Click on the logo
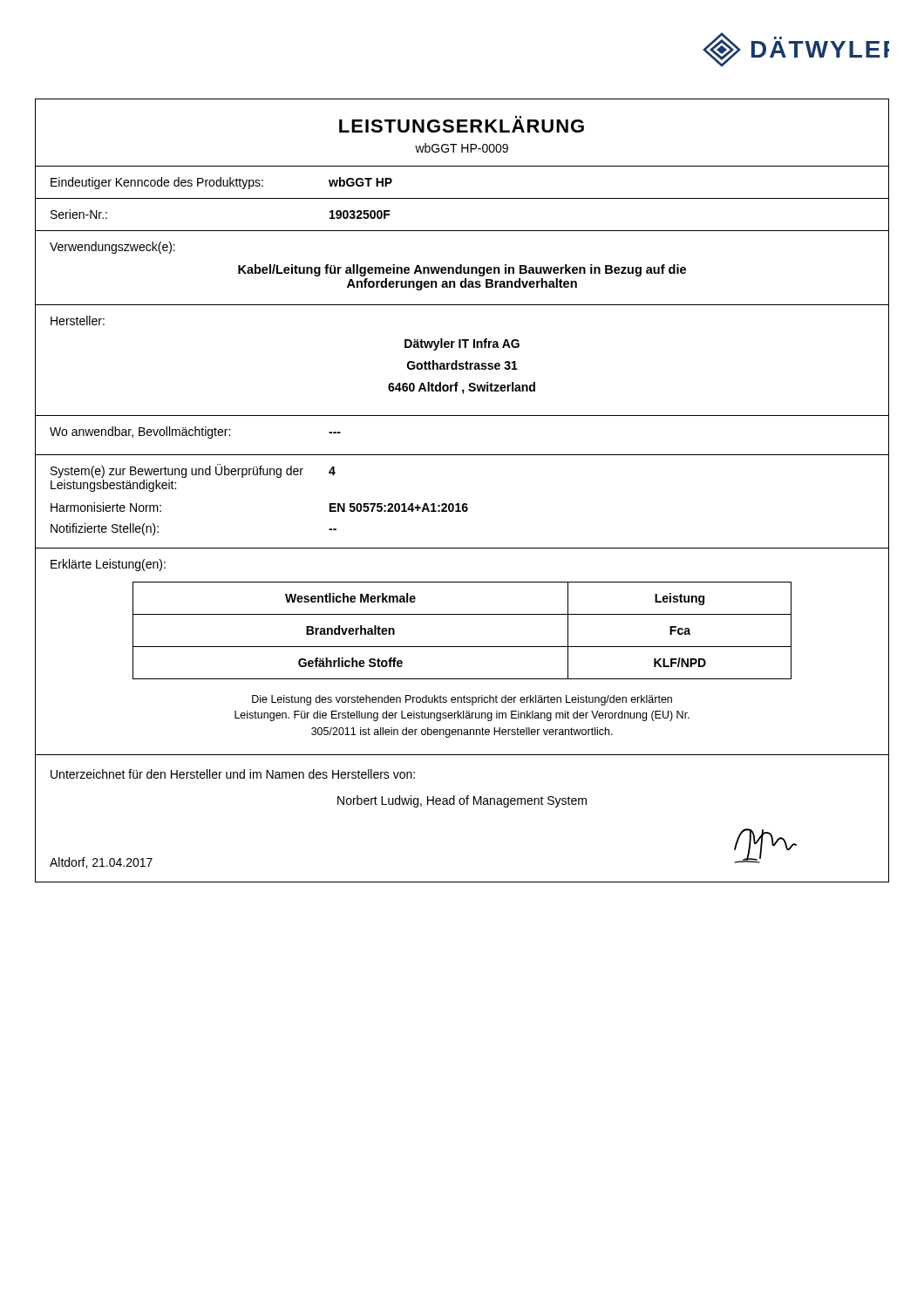The width and height of the screenshot is (924, 1308). [462, 54]
